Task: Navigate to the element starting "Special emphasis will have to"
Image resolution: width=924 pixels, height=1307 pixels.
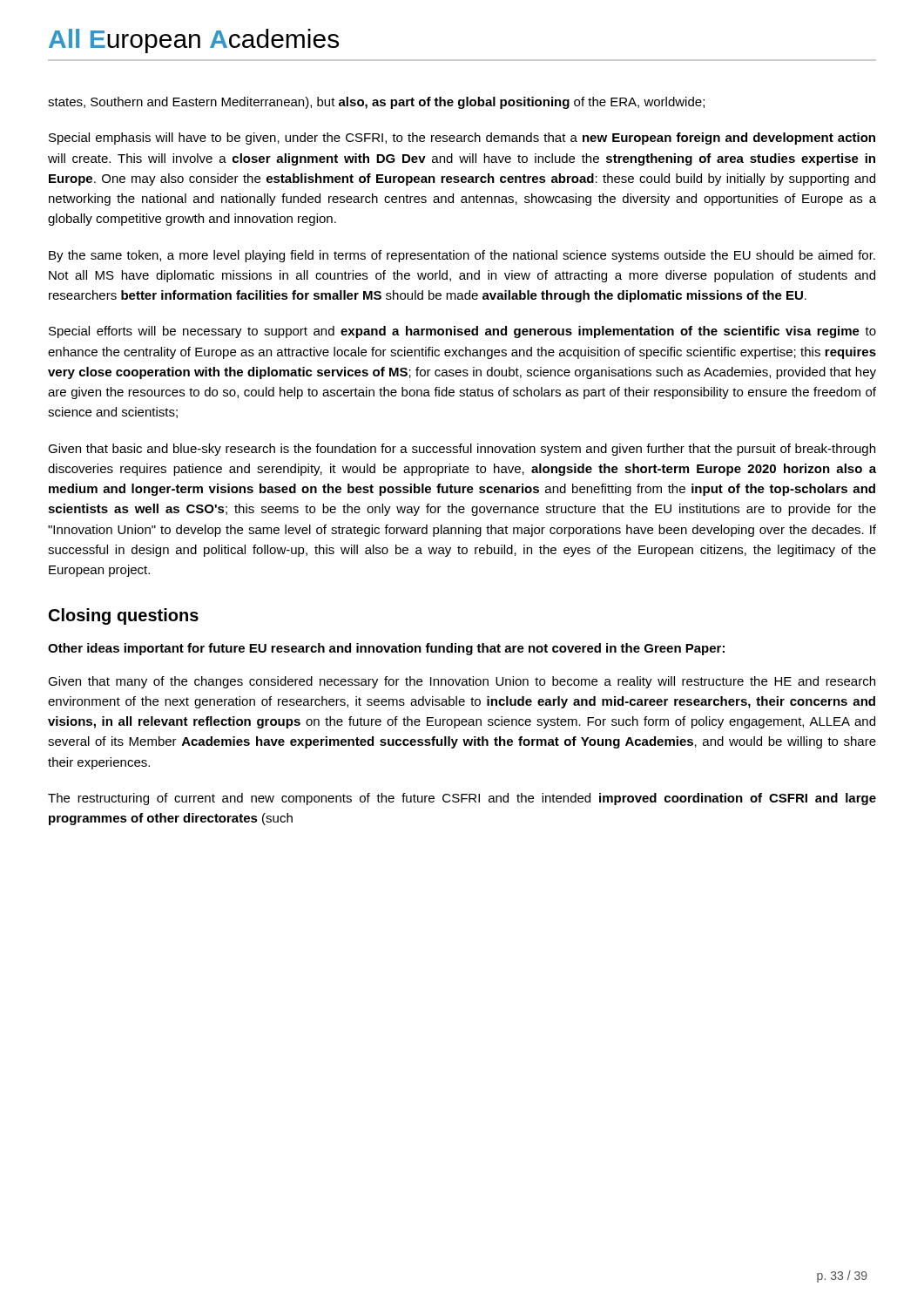Action: (462, 178)
